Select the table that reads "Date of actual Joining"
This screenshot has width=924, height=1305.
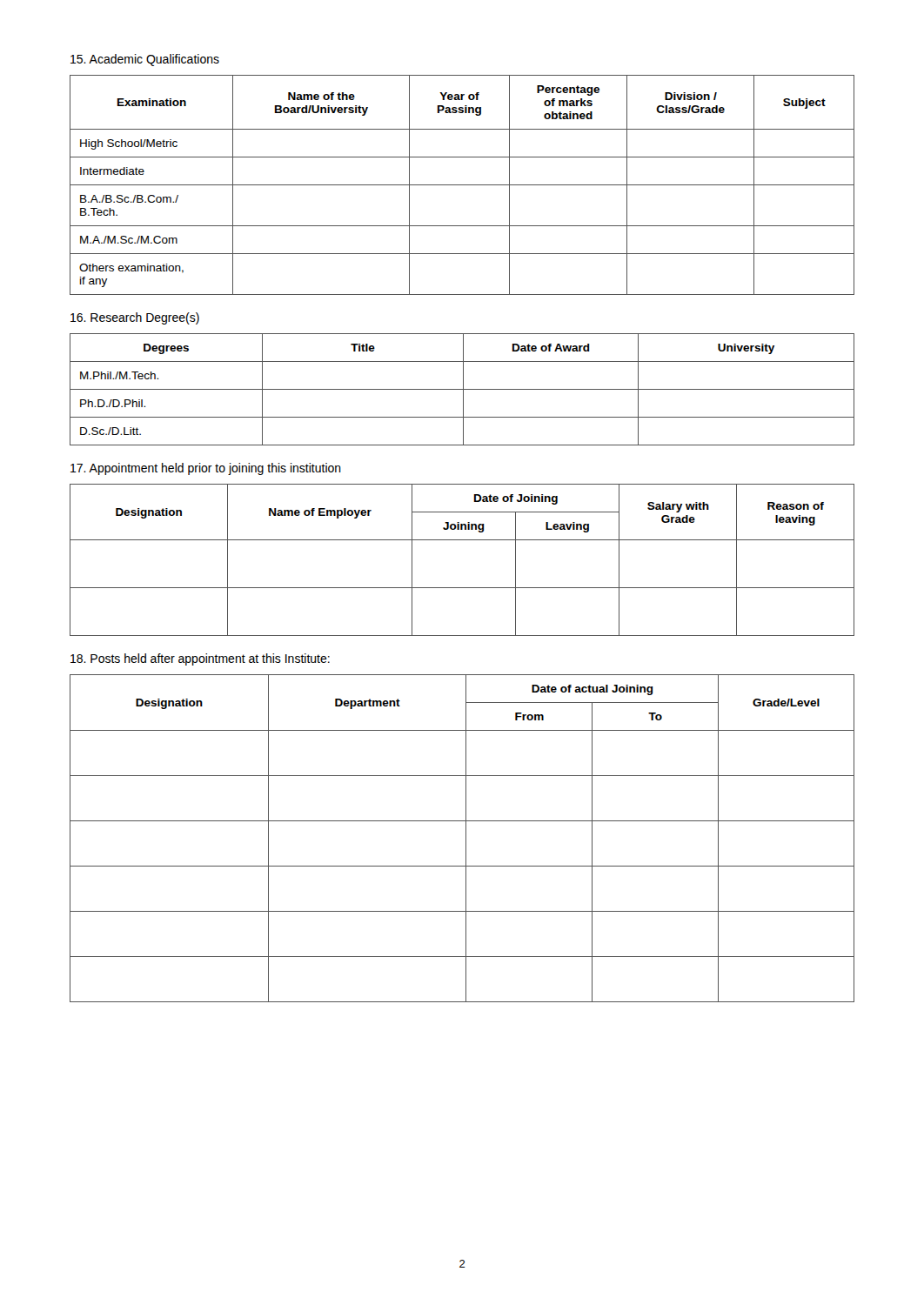pos(462,838)
